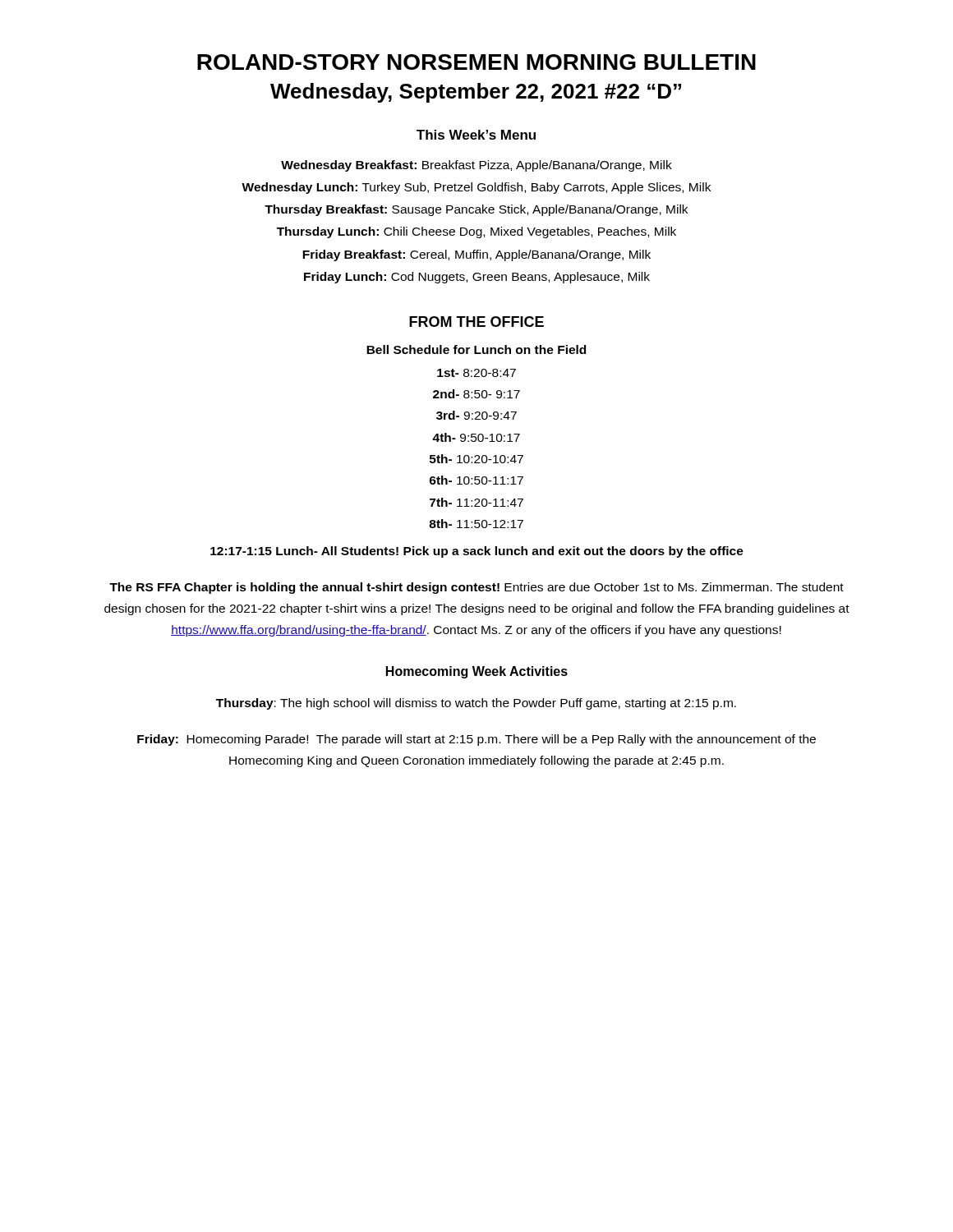Navigate to the region starting "Wednesday Breakfast: Breakfast Pizza,"
Screen dimensions: 1232x953
(476, 220)
